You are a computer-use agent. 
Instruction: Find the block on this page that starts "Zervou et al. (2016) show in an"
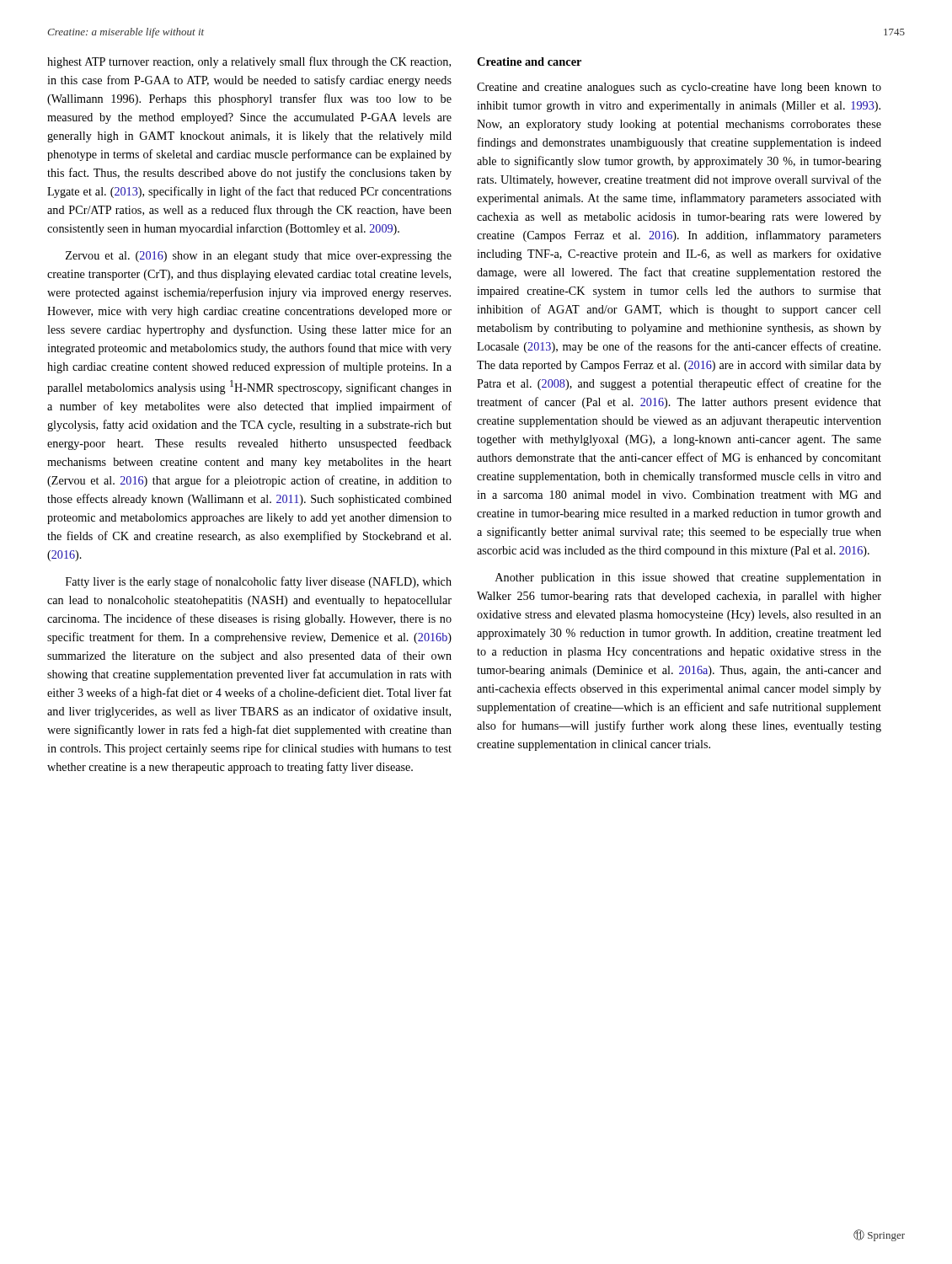249,405
